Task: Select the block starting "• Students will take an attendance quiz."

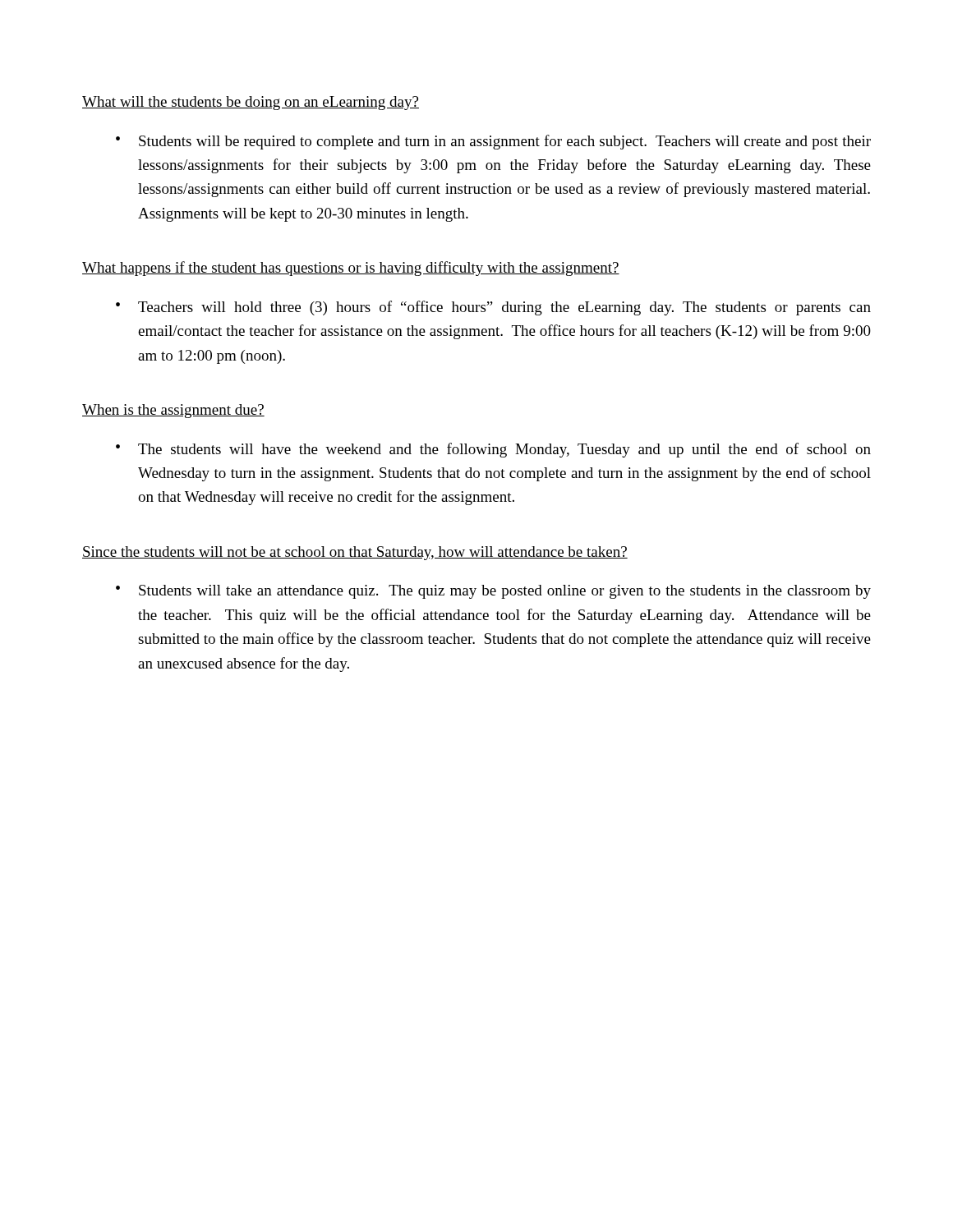Action: [493, 627]
